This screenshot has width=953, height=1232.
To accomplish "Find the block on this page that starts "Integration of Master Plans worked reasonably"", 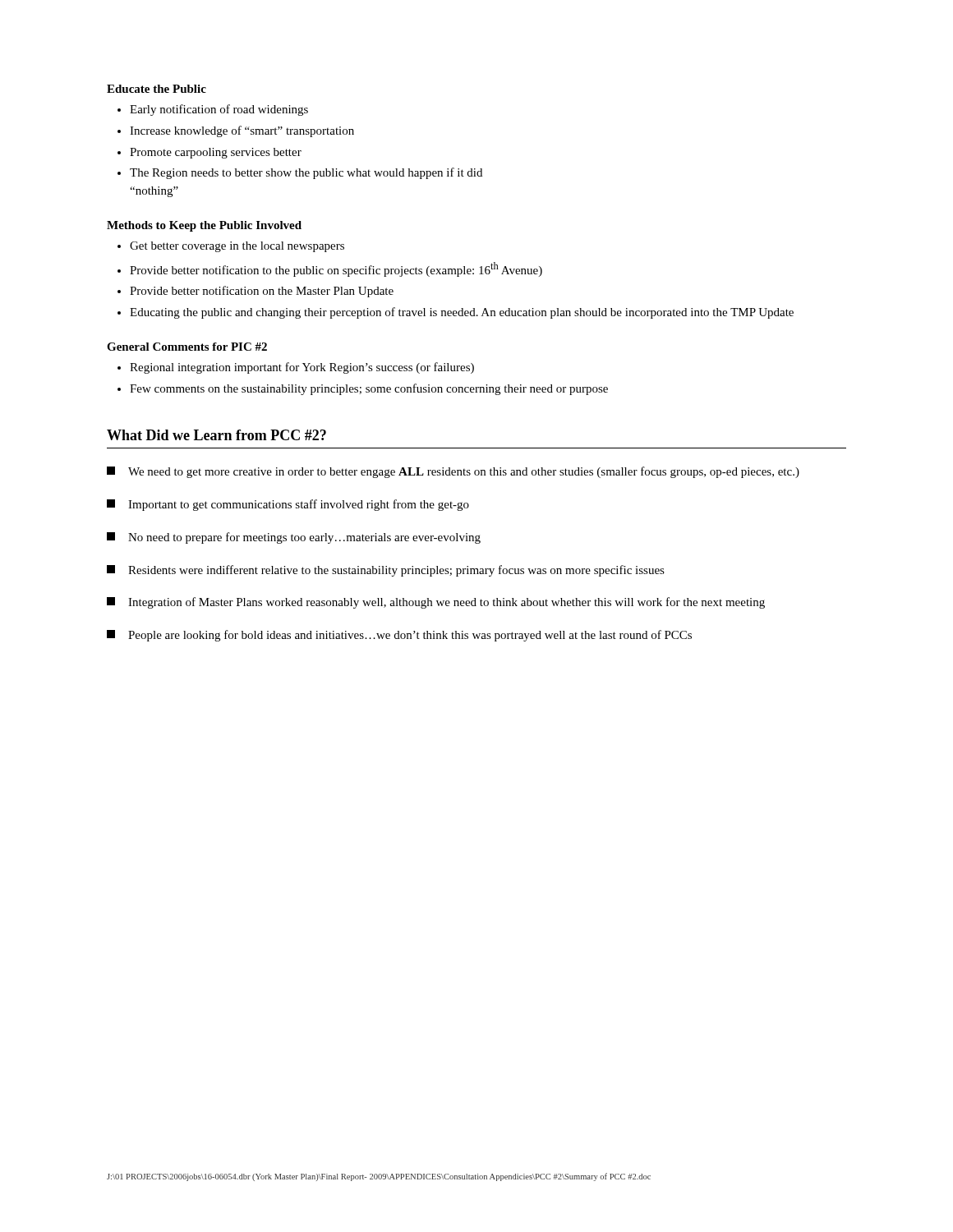I will tap(436, 603).
